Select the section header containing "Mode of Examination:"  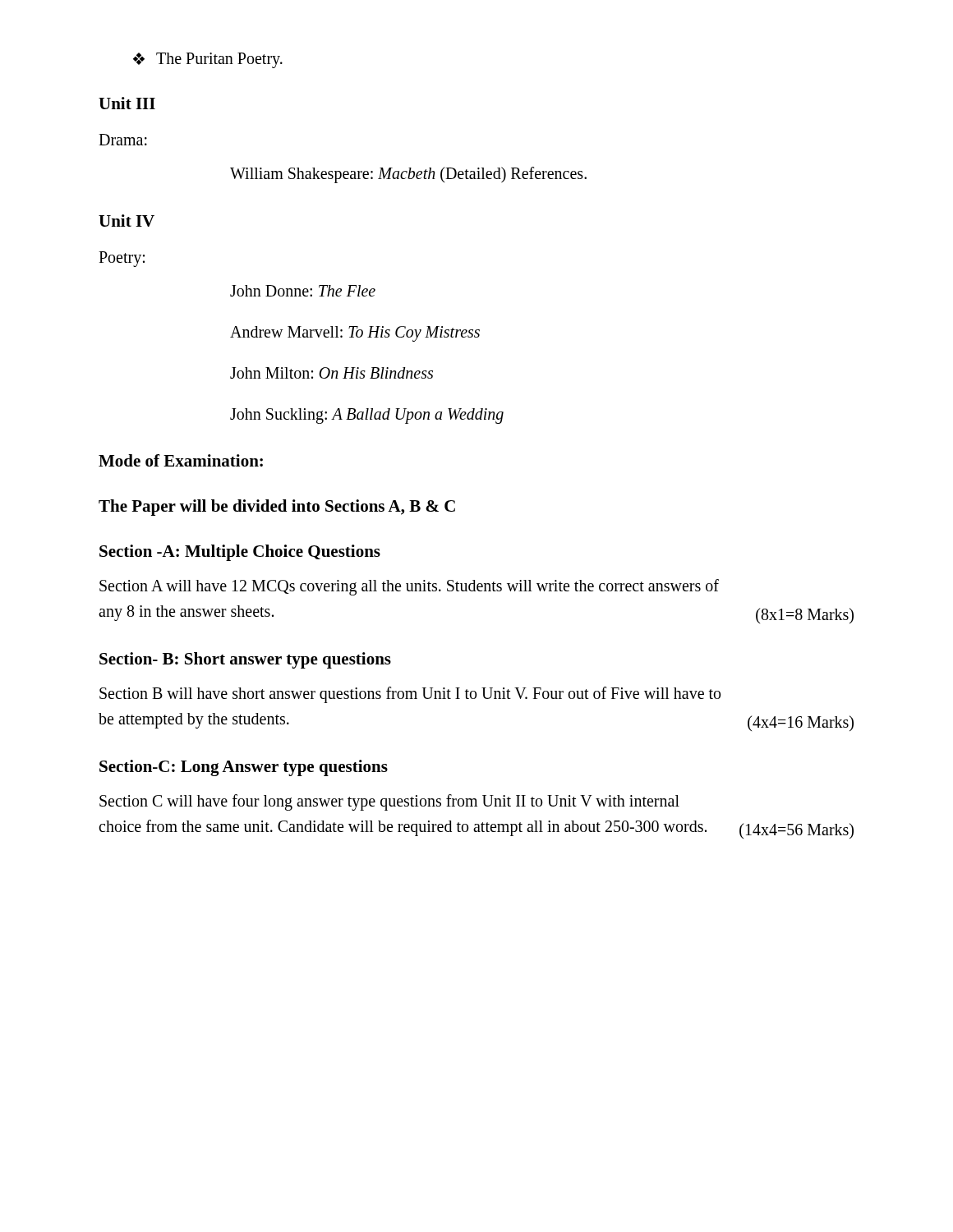(181, 461)
